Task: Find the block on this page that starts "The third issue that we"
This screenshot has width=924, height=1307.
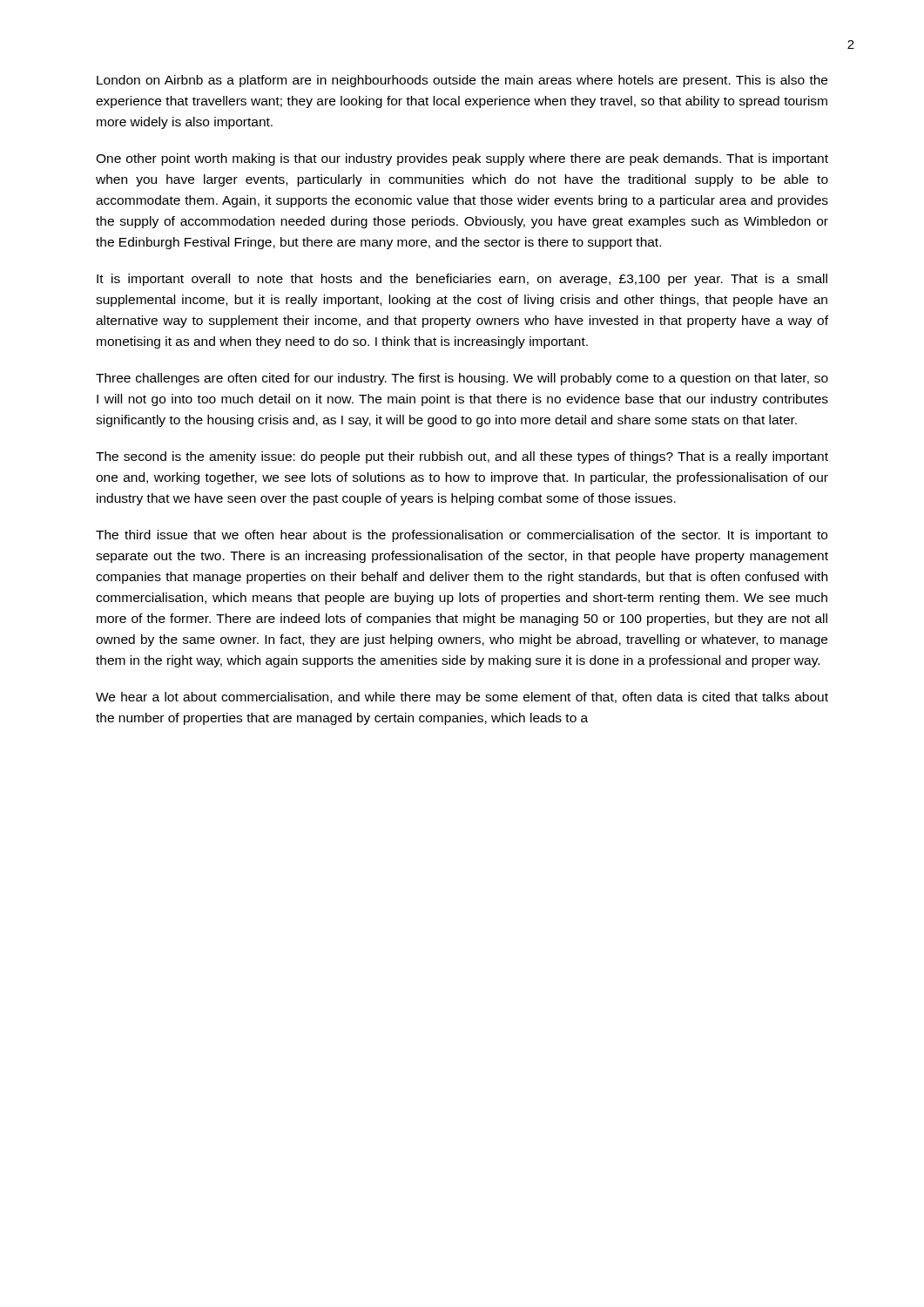Action: coord(462,598)
